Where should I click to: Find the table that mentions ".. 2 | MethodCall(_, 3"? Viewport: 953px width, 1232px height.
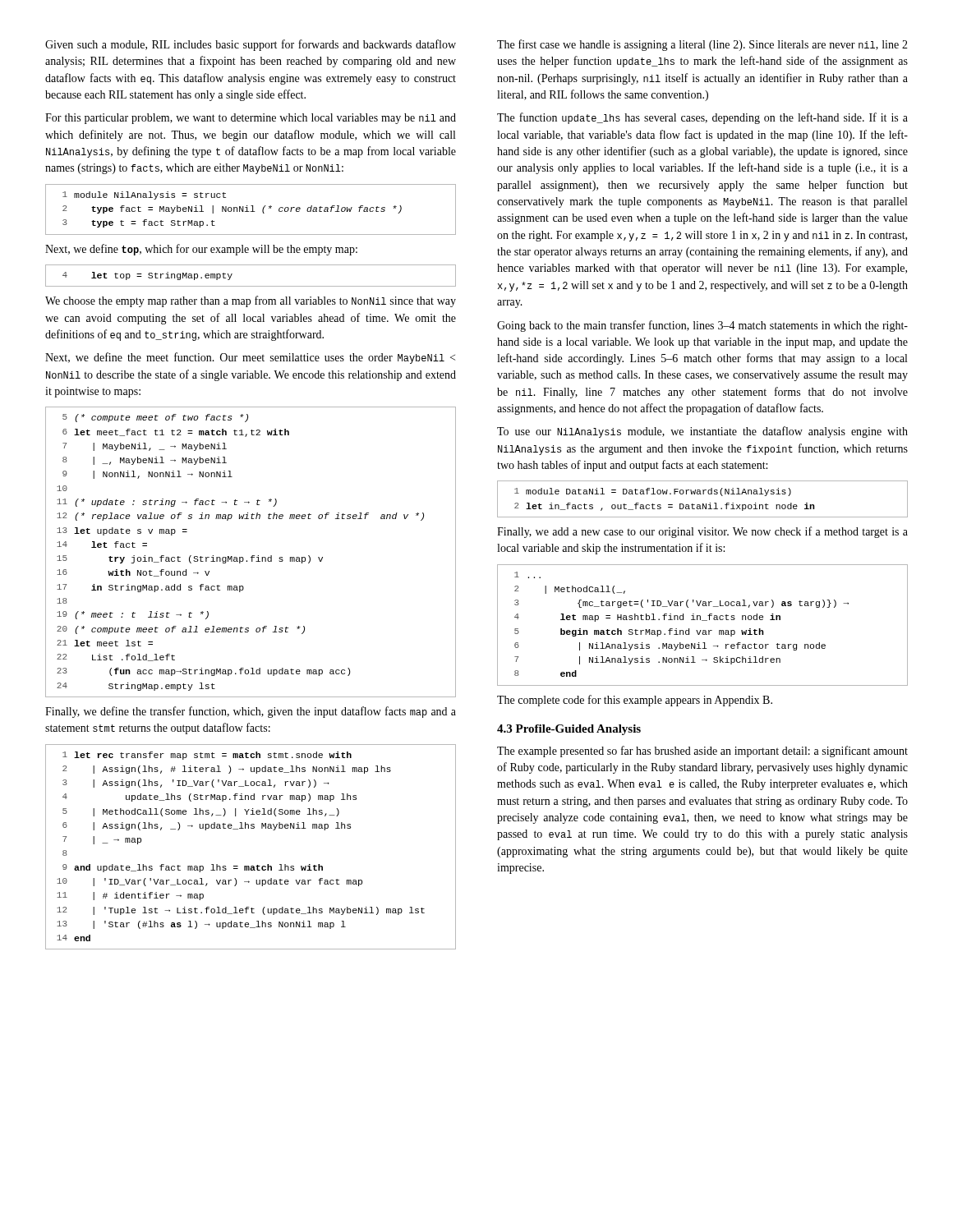(x=702, y=625)
